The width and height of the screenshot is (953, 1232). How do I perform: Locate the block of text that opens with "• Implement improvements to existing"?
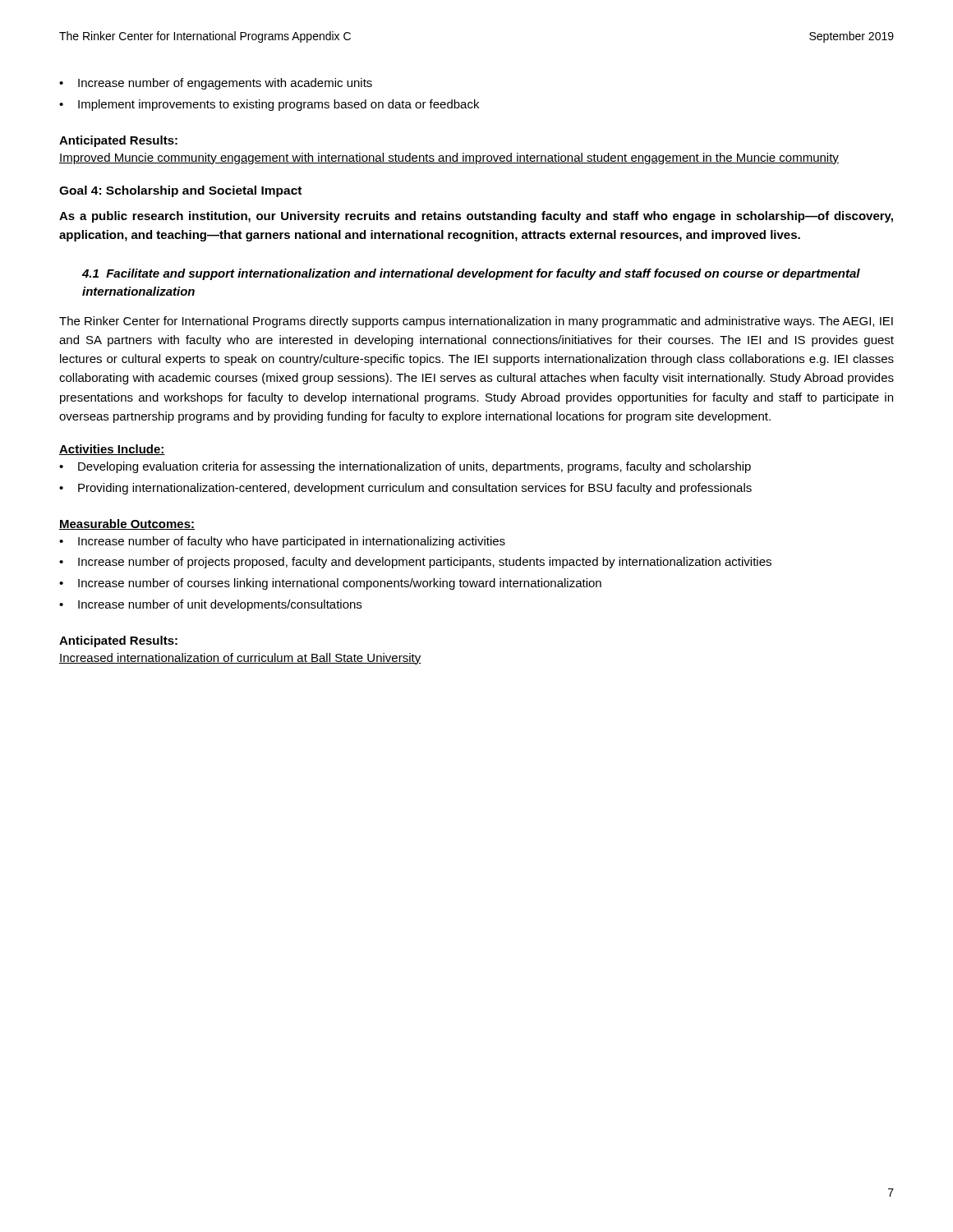[269, 104]
